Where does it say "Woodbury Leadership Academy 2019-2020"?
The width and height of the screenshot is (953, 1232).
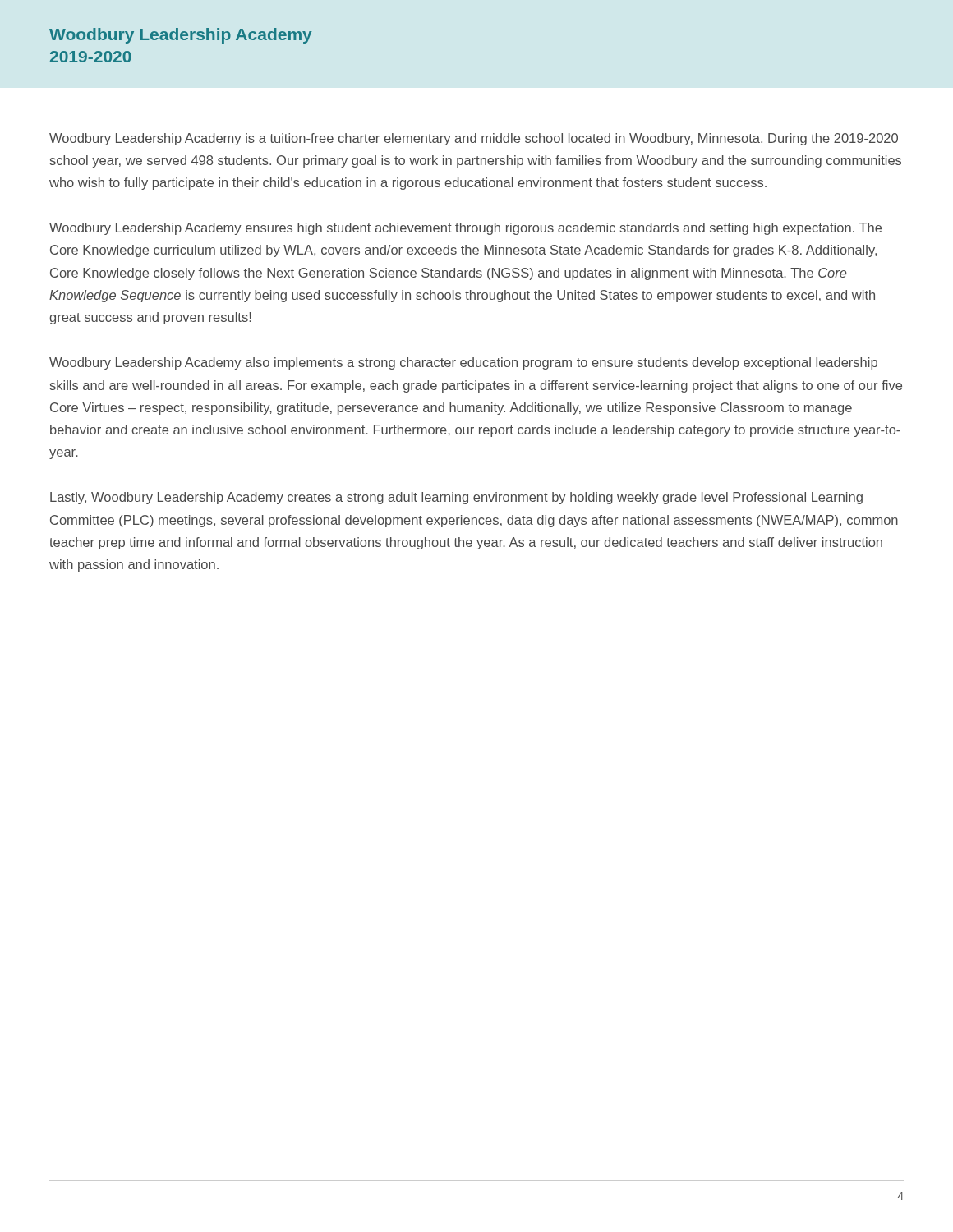point(181,36)
